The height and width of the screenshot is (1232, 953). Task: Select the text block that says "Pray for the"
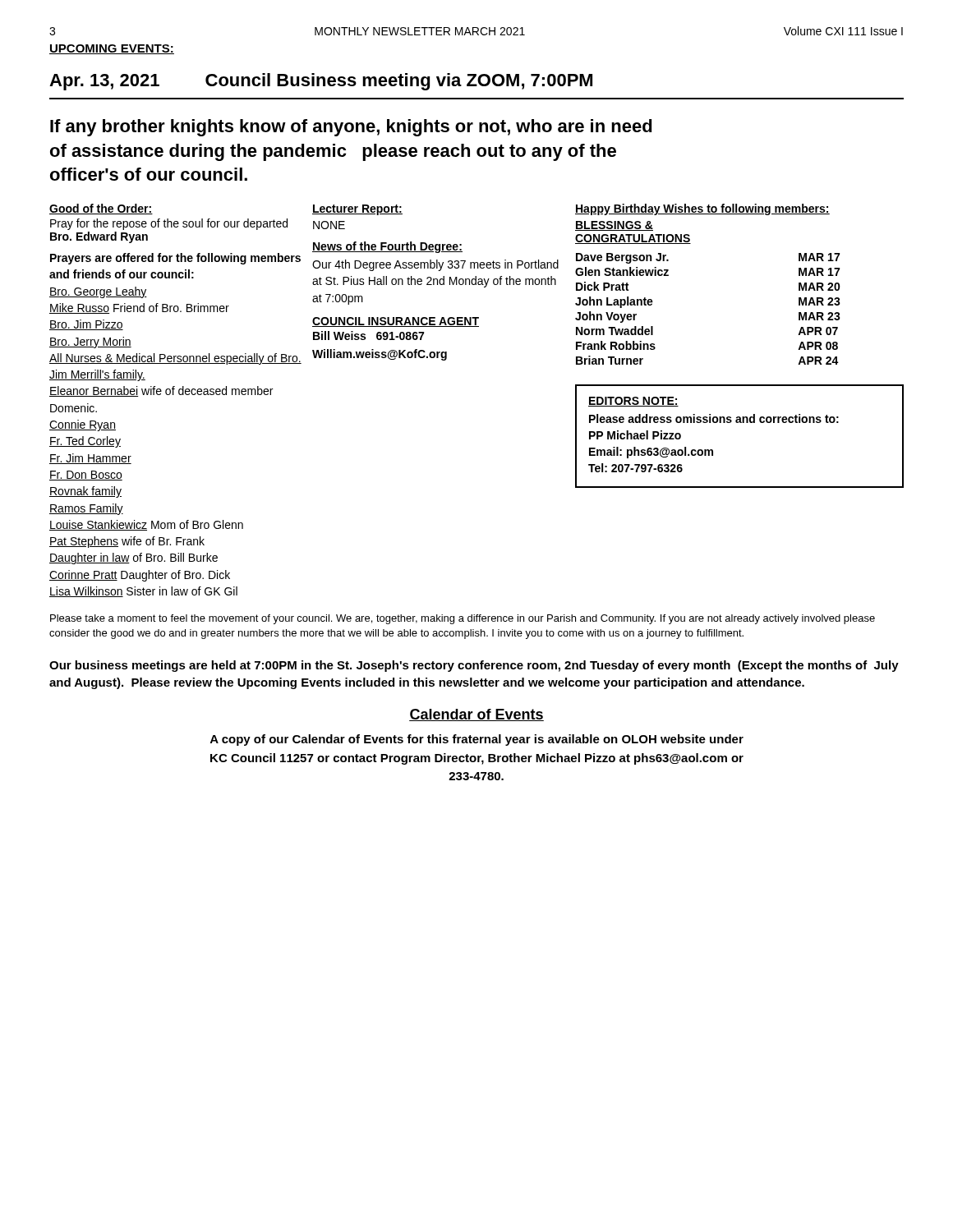click(x=169, y=230)
